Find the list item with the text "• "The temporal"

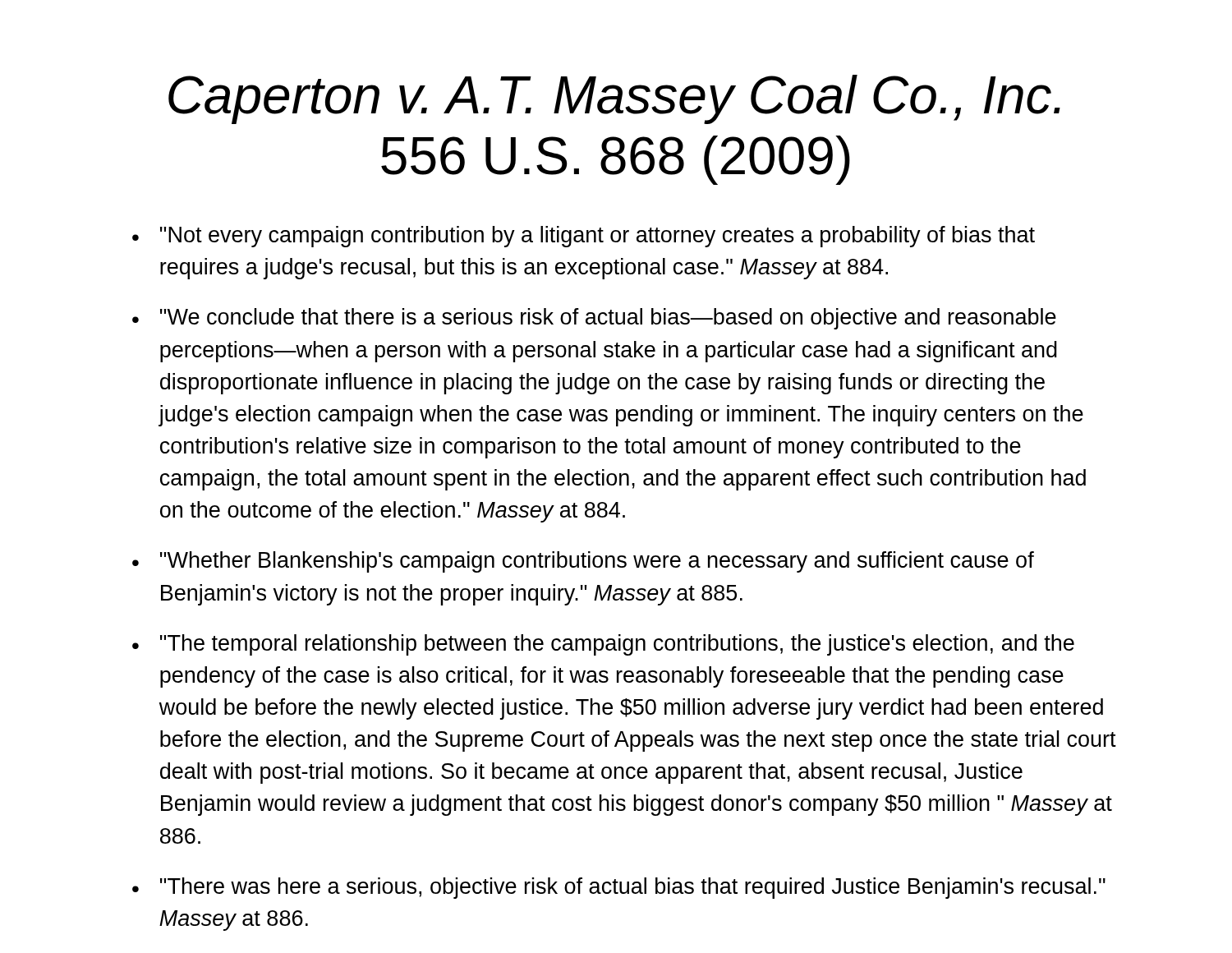(x=624, y=740)
